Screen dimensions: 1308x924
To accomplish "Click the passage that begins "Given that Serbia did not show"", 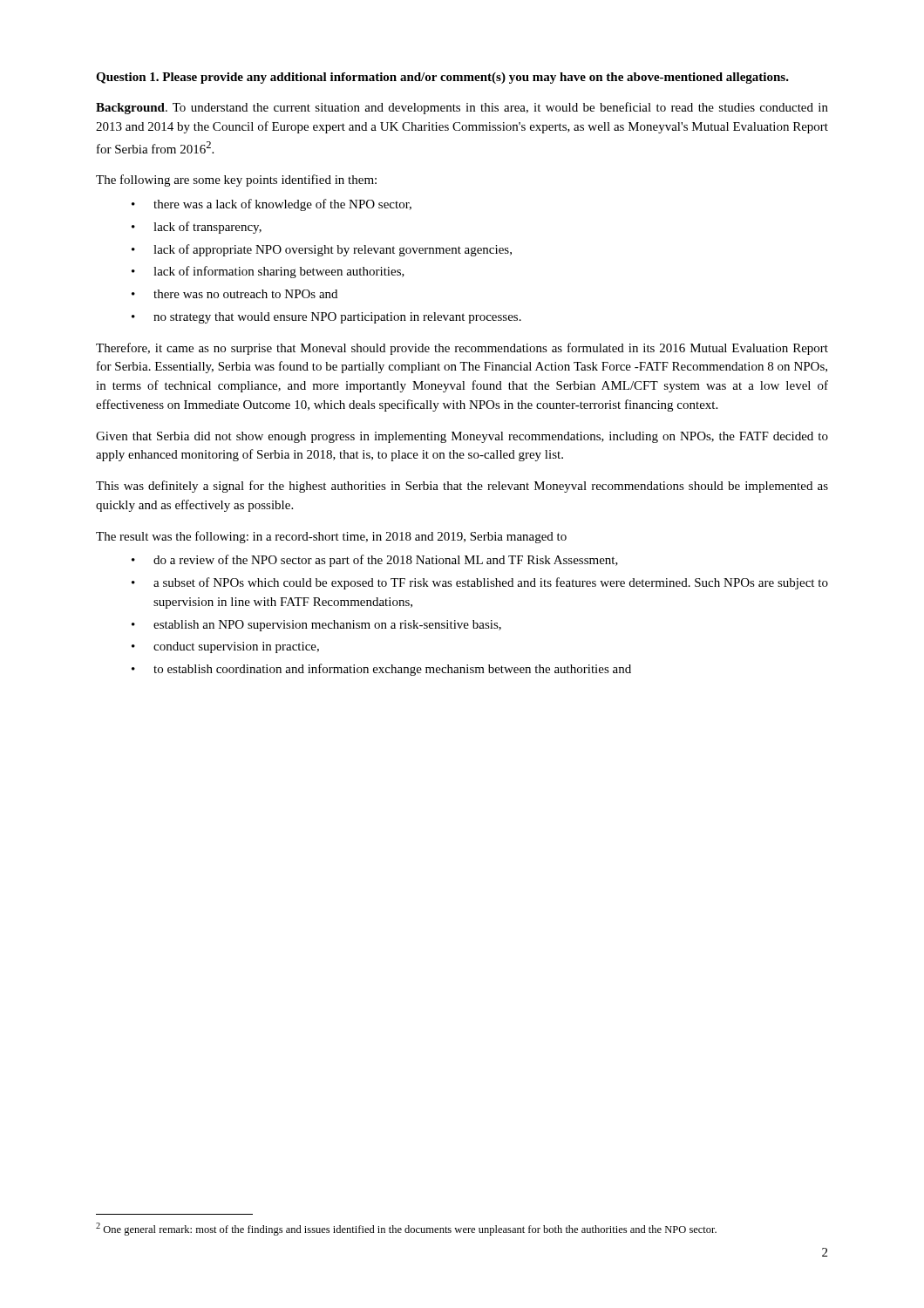I will point(462,445).
